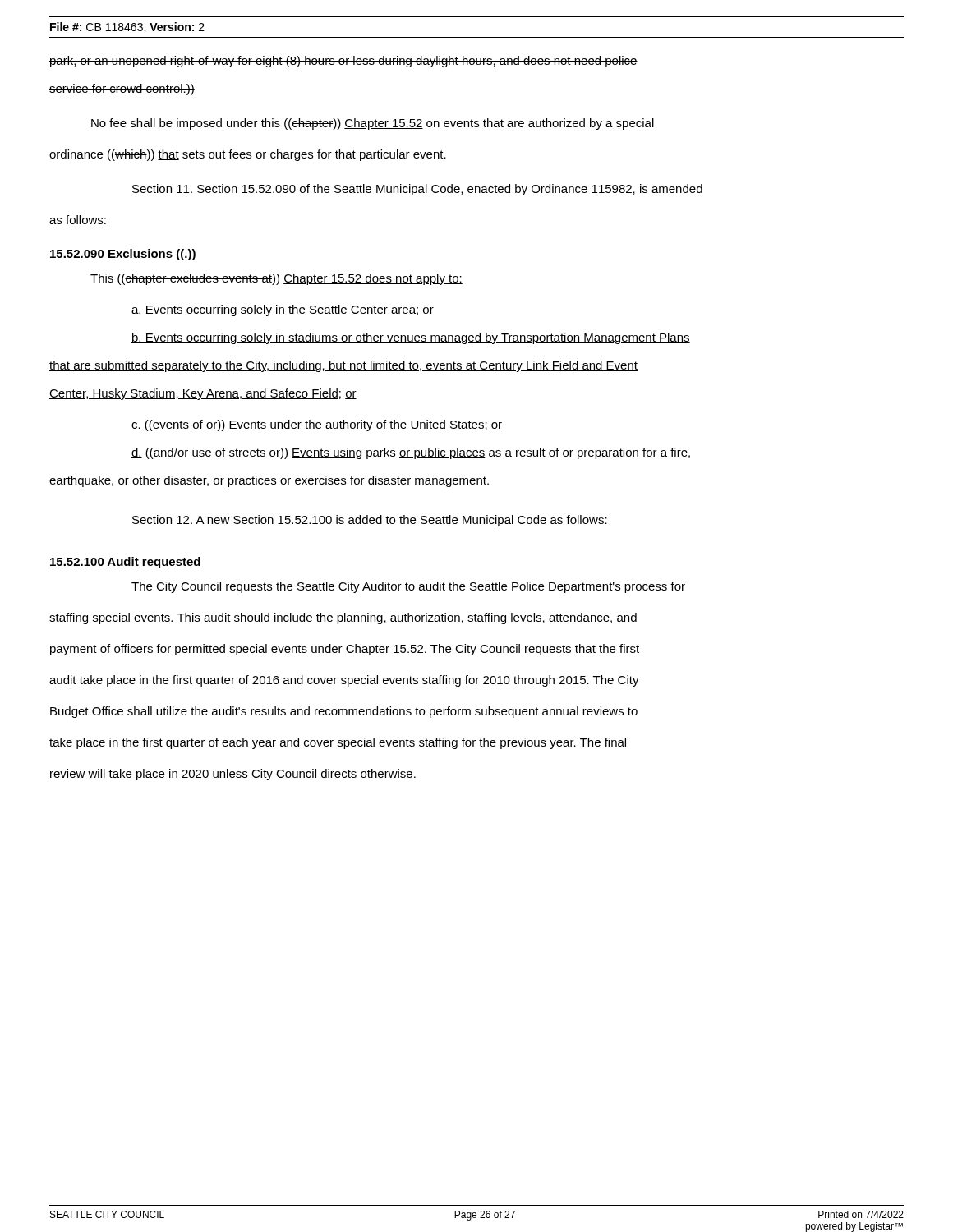Locate the block of text that opens with "b. Events occurring"
This screenshot has height=1232, width=953.
click(x=411, y=337)
